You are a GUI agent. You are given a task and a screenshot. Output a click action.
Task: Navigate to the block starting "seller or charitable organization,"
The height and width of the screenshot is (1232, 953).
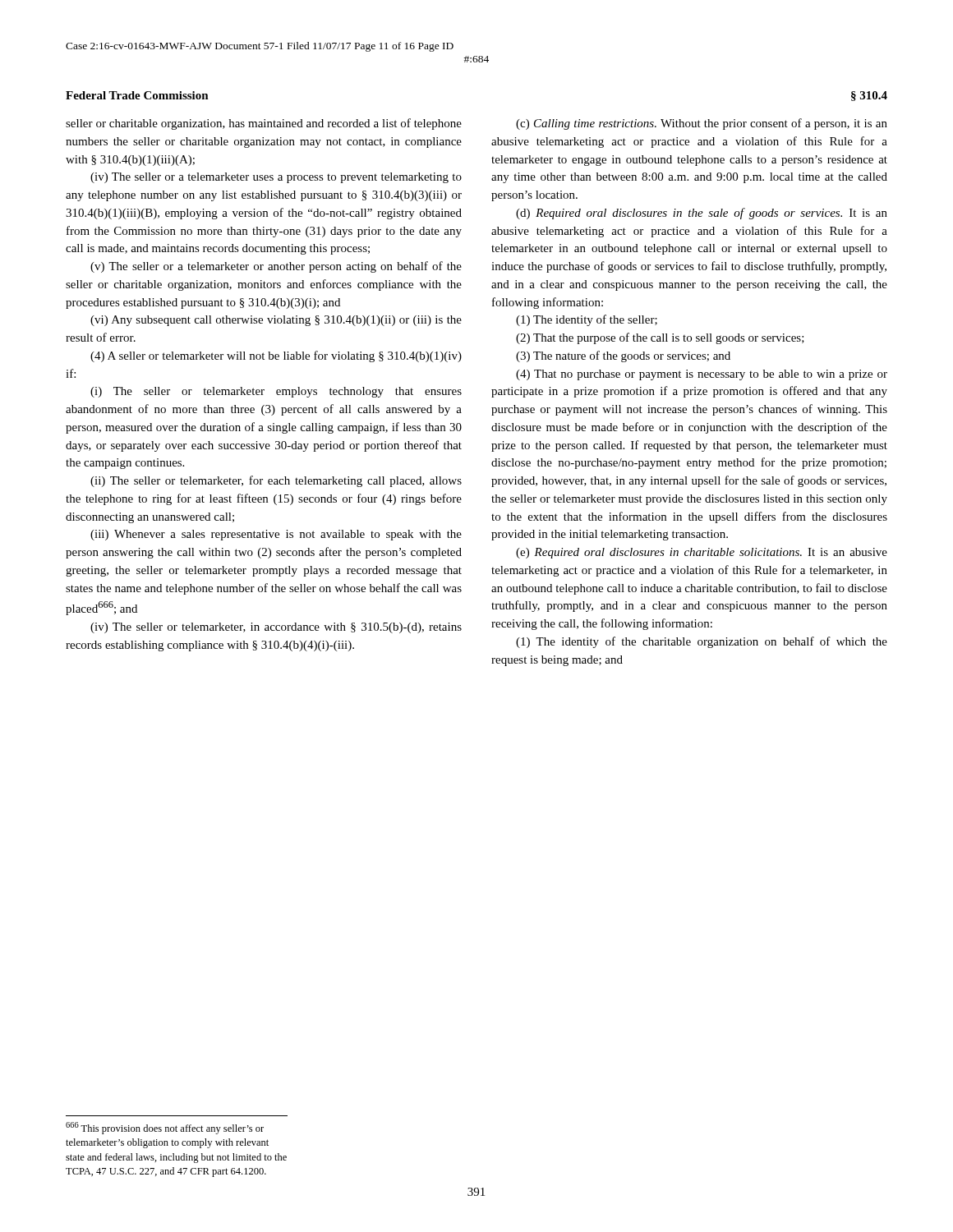(264, 385)
